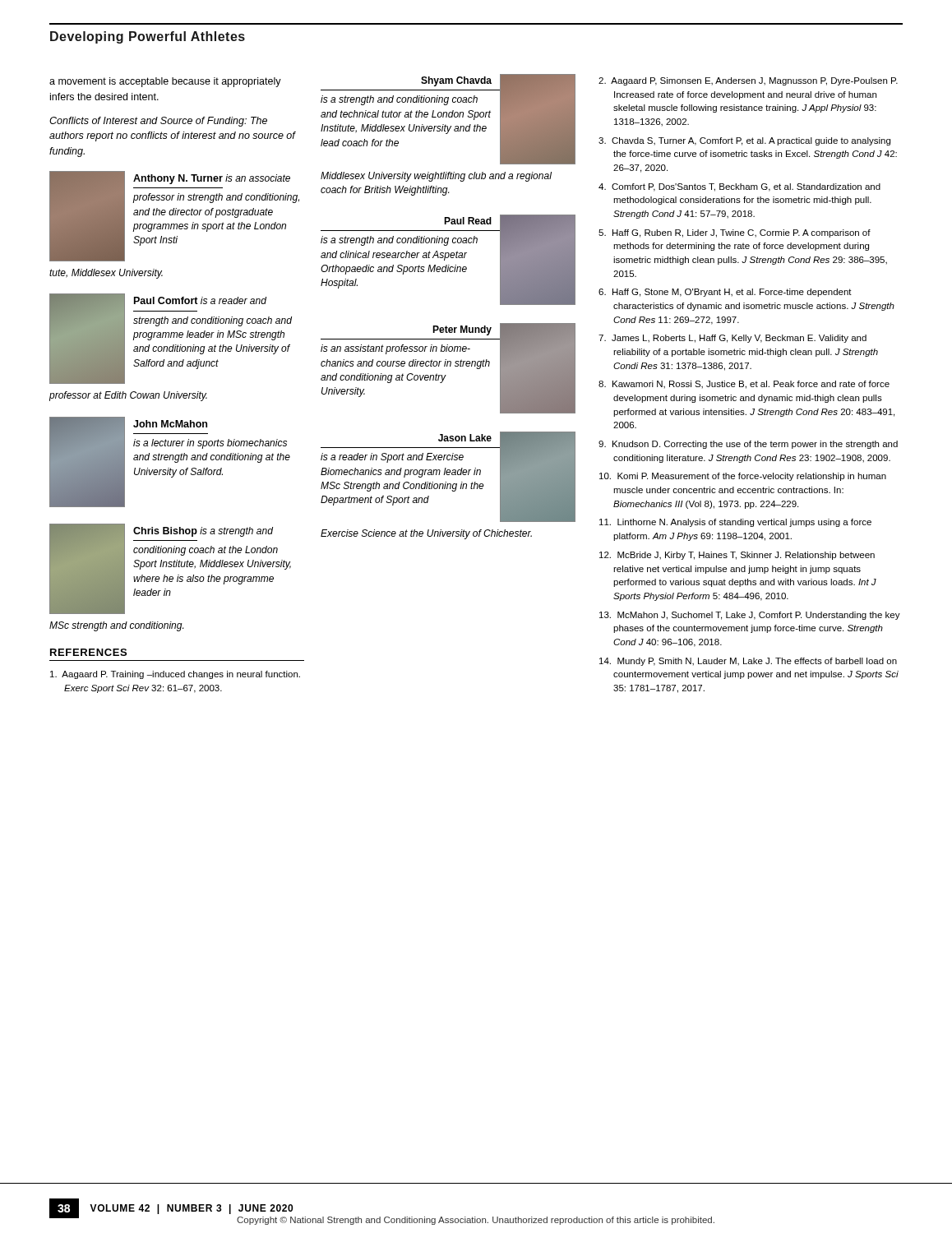This screenshot has height=1233, width=952.
Task: Find the text starting "14. Mundy P, Smith"
Action: click(748, 674)
